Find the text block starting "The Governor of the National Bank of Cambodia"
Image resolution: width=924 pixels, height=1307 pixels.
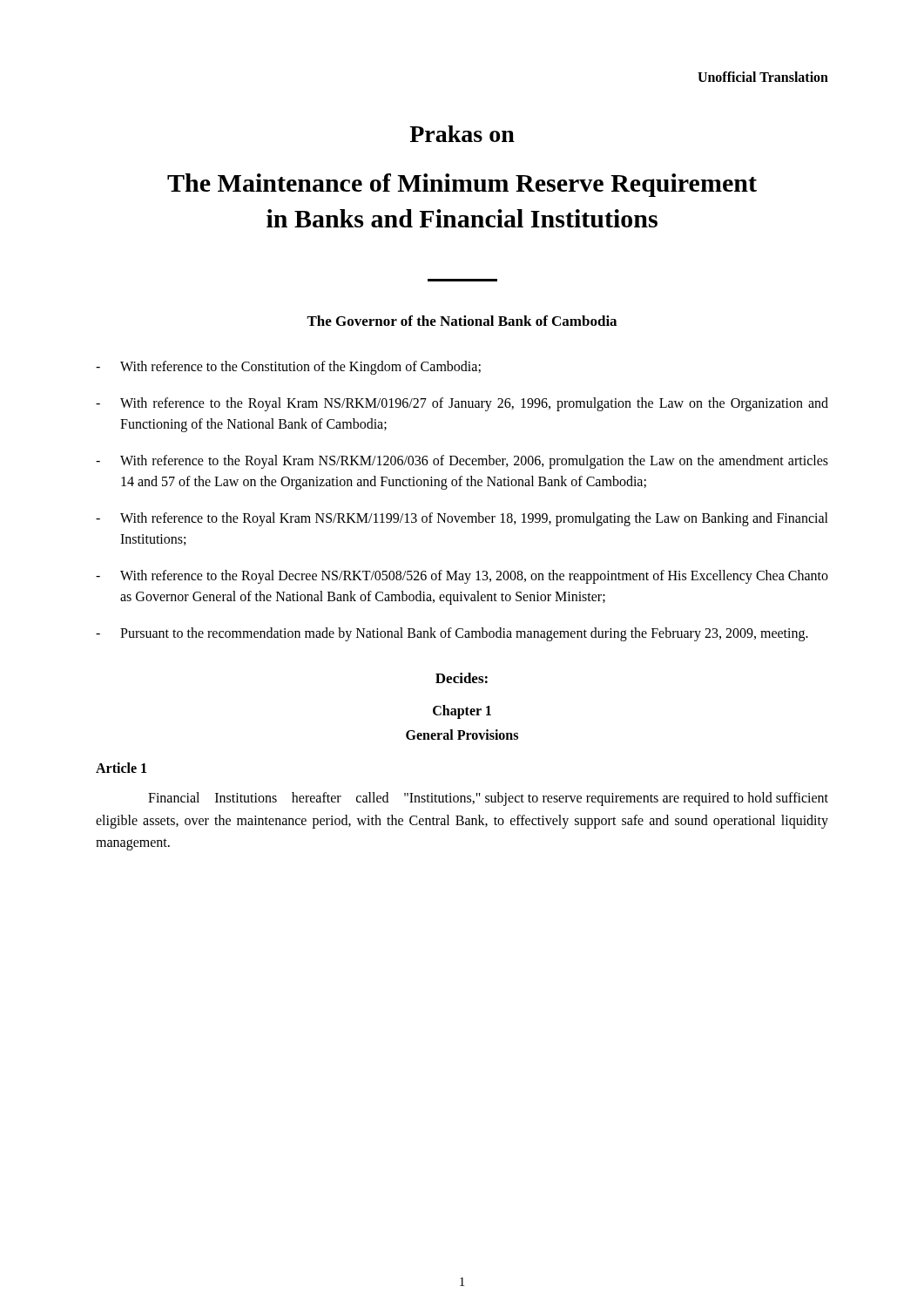coord(462,321)
